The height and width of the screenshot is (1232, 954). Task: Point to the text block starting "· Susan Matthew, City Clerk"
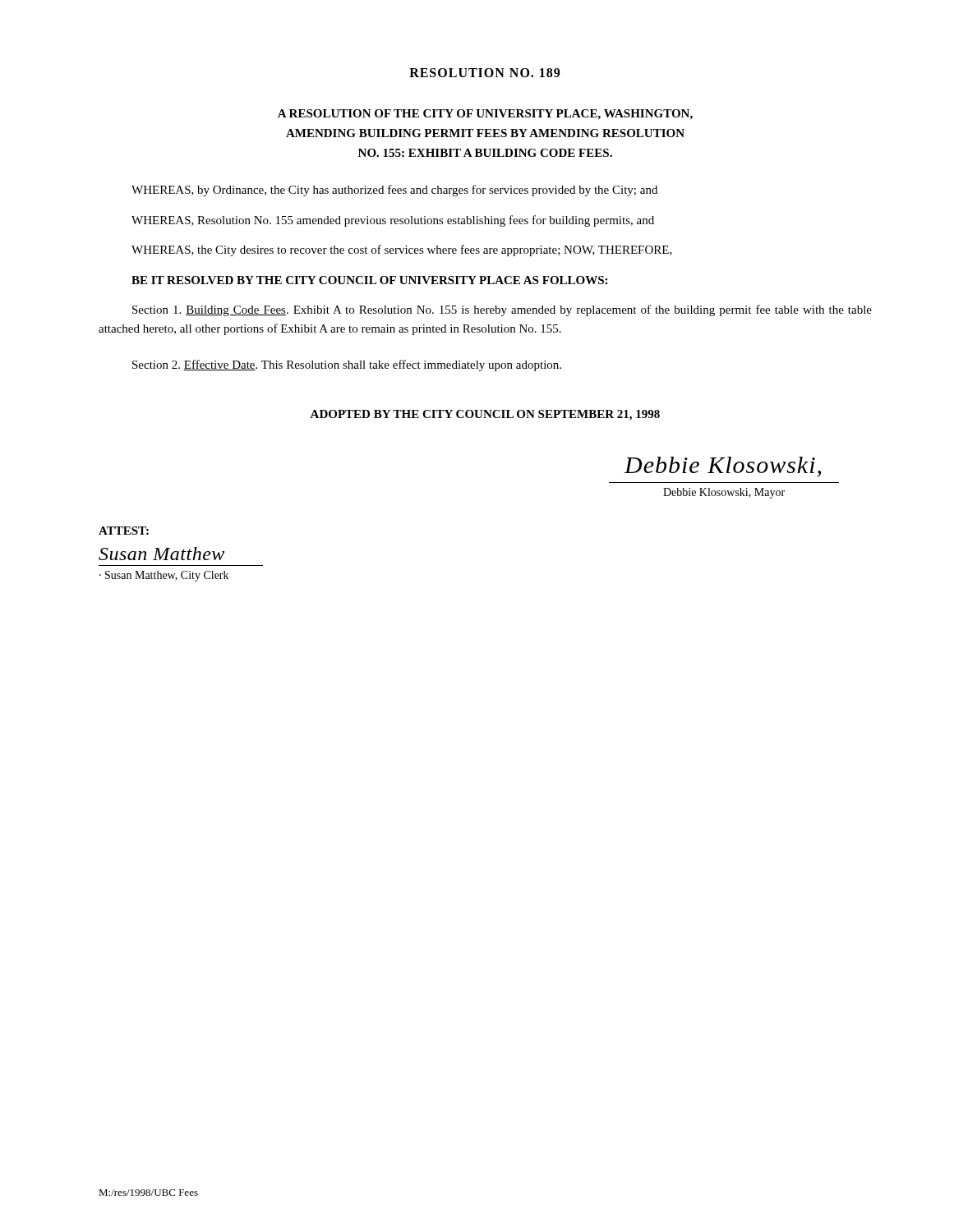[164, 575]
